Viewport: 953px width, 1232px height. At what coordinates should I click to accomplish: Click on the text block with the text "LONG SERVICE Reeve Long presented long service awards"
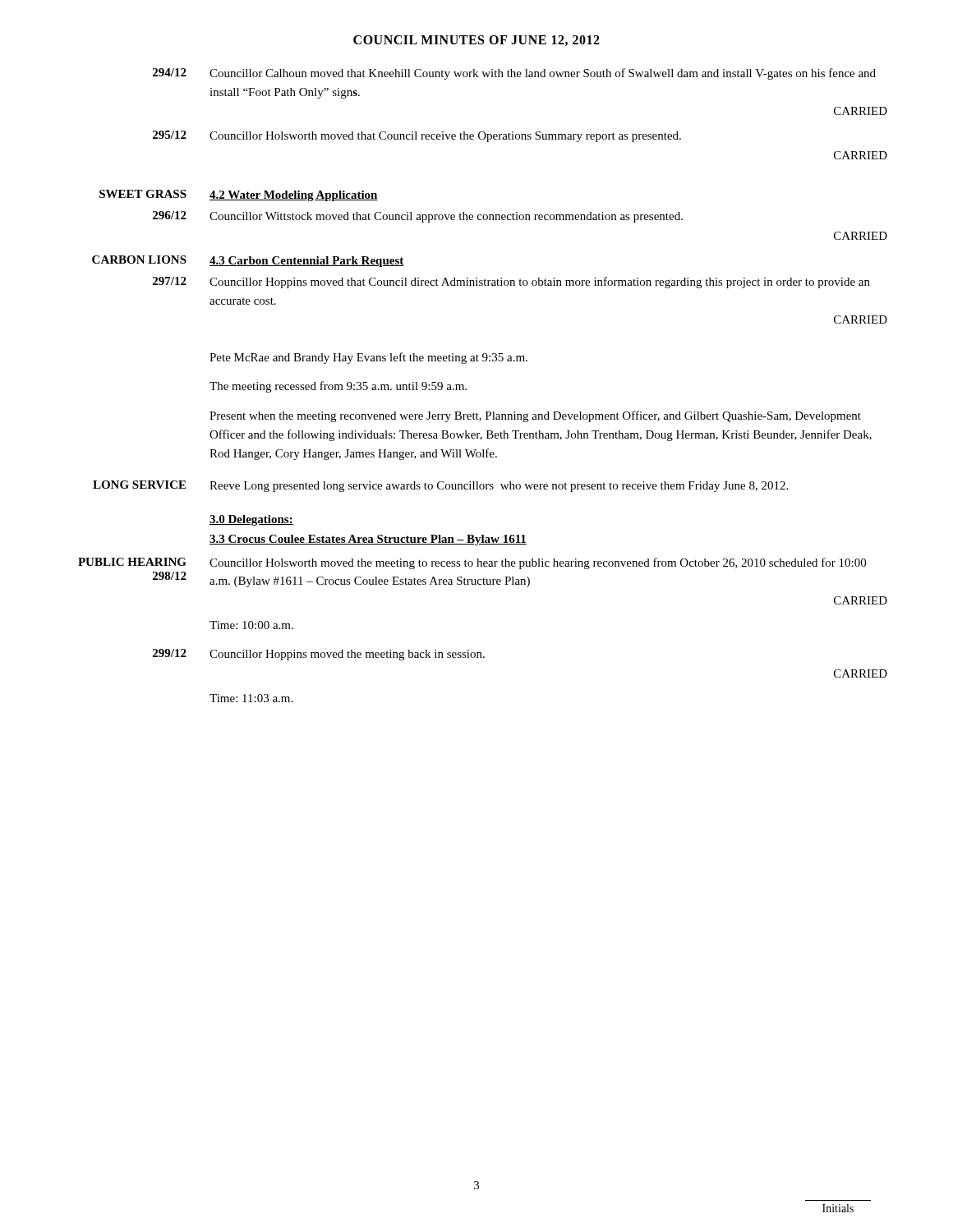click(476, 486)
